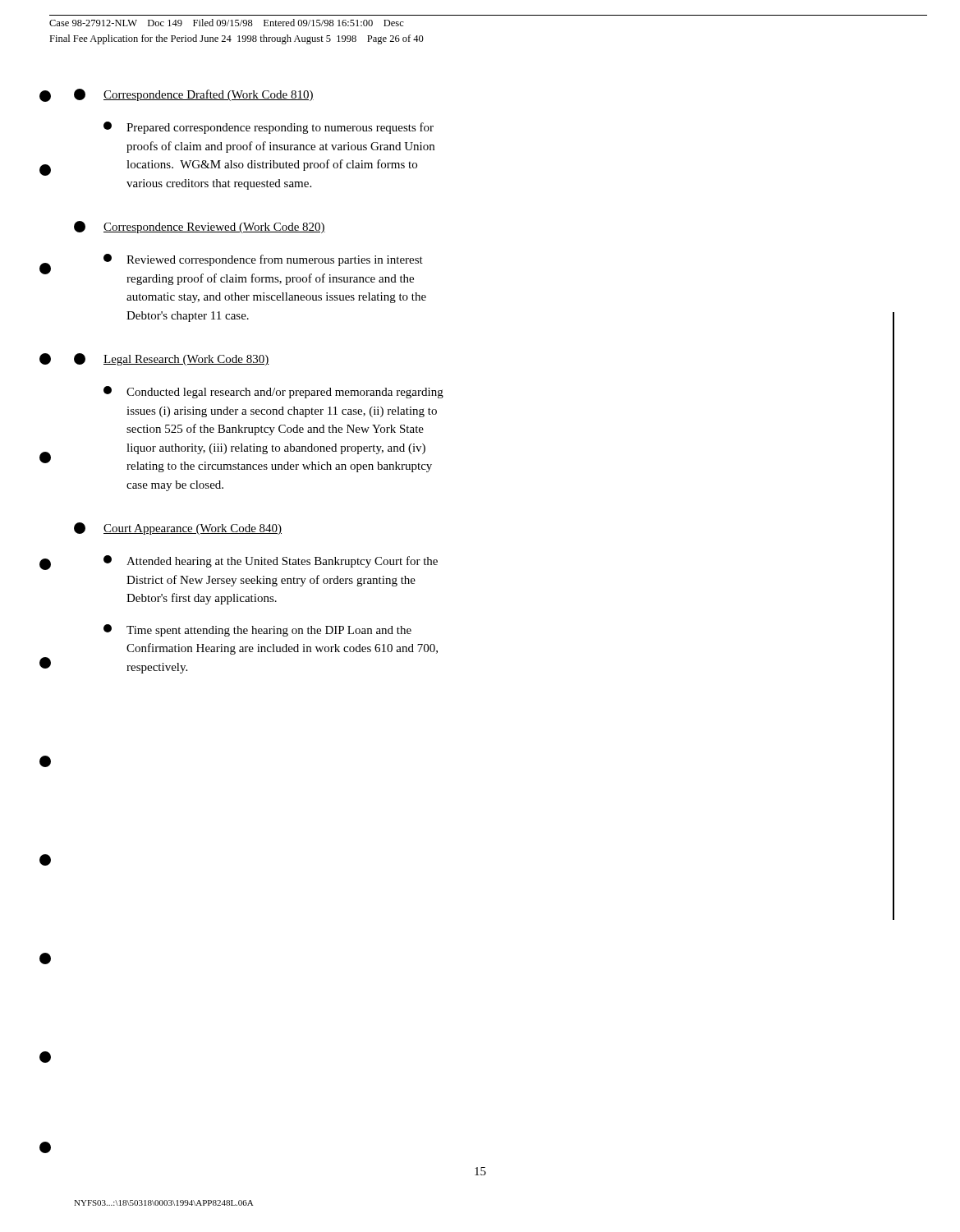Navigate to the region starting "Attended hearing at the United States Bankruptcy Court"

[x=271, y=580]
